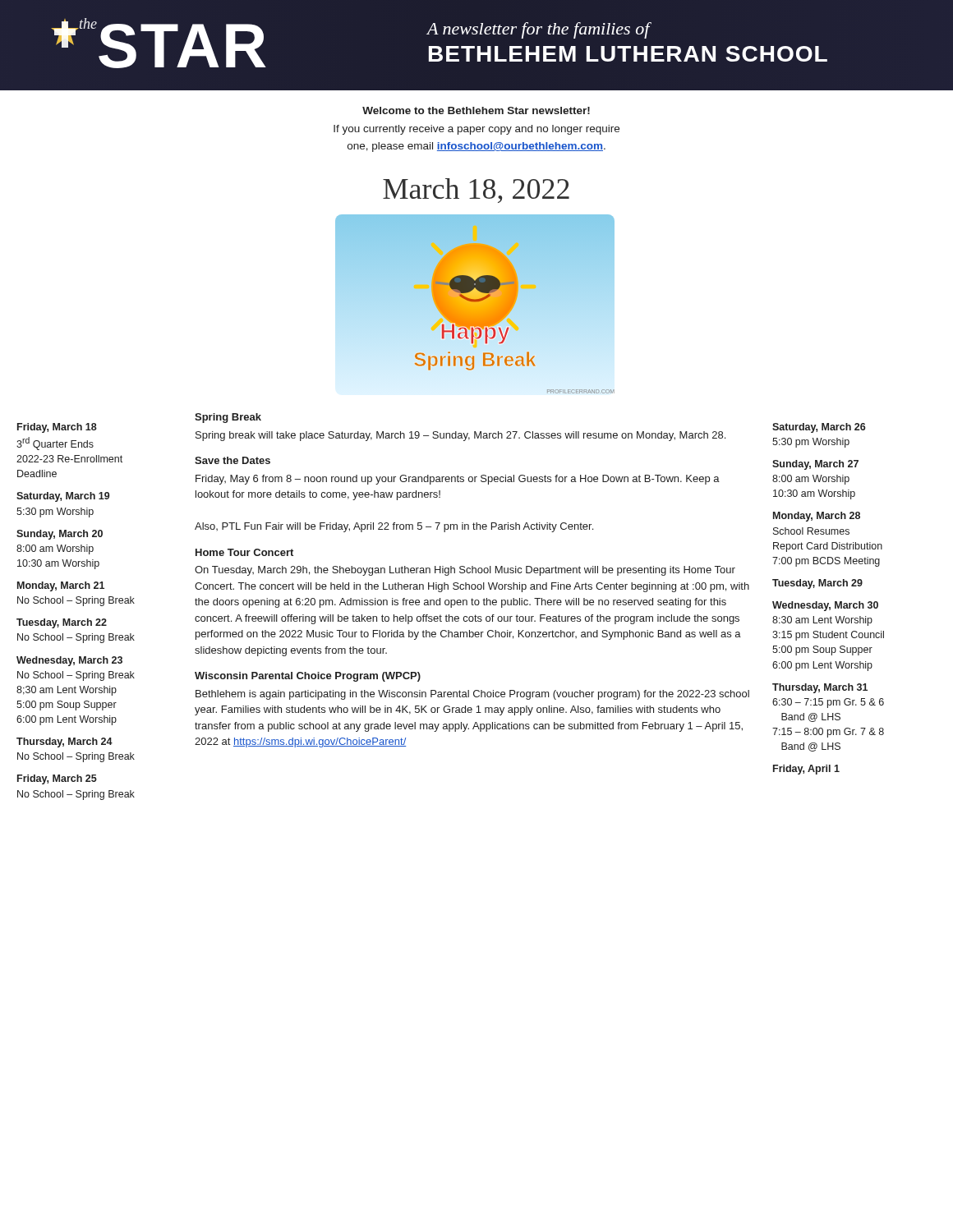Navigate to the text block starting "Monday, March 21 No School"
This screenshot has height=1232, width=953.
96,592
